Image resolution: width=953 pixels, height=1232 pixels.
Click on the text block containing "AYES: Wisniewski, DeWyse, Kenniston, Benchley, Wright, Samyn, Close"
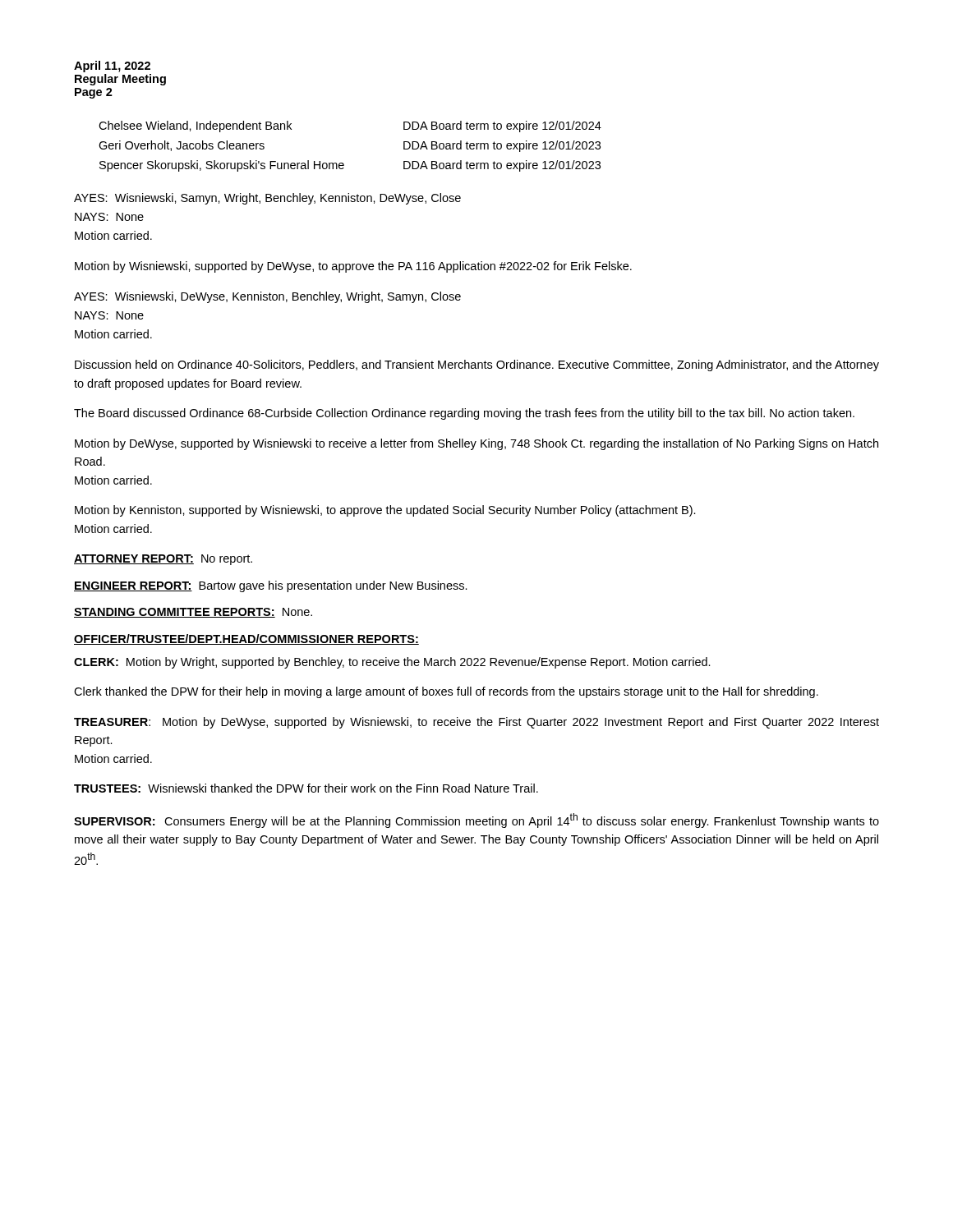[x=267, y=297]
